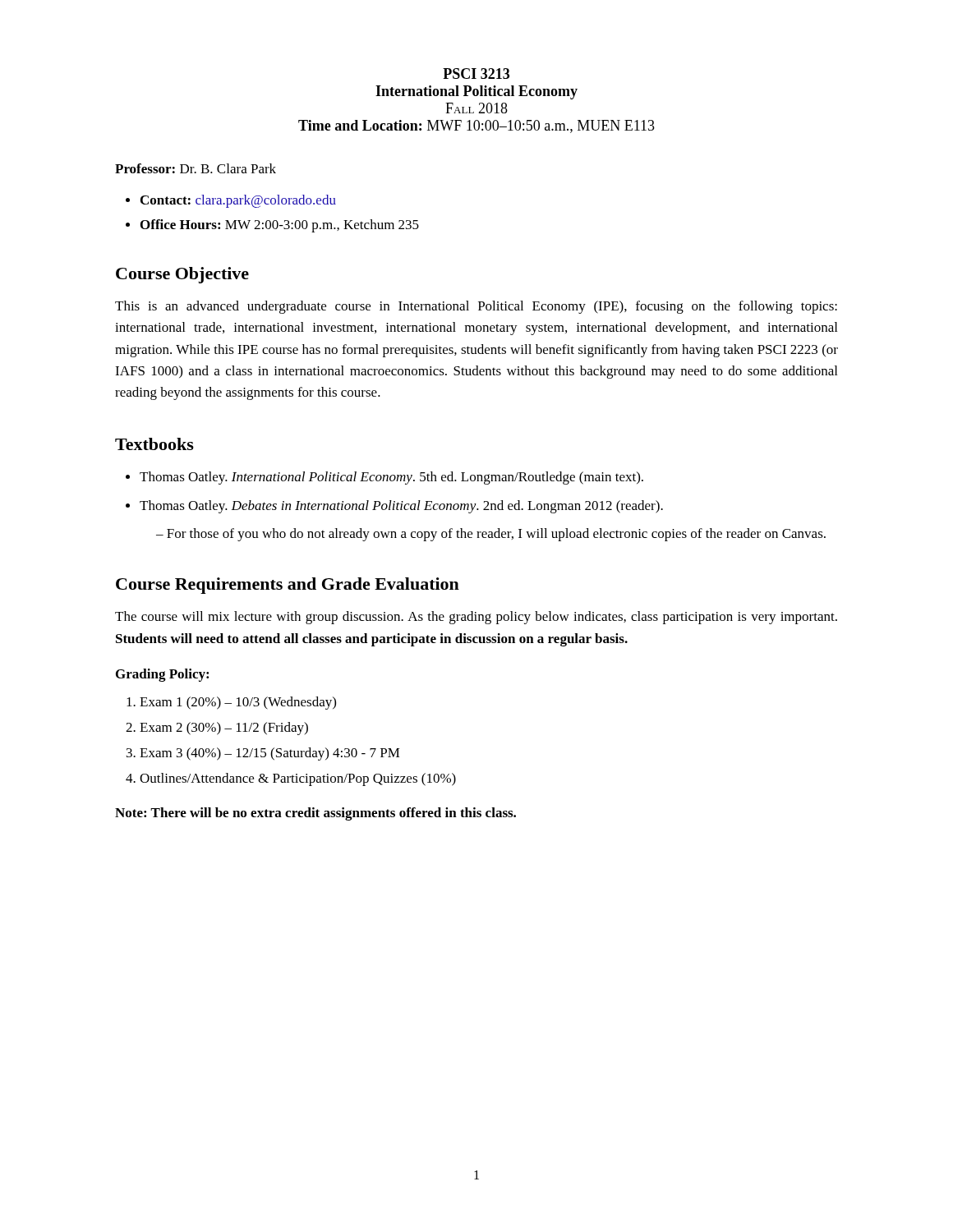Click on the passage starting "This is an"

tap(476, 349)
